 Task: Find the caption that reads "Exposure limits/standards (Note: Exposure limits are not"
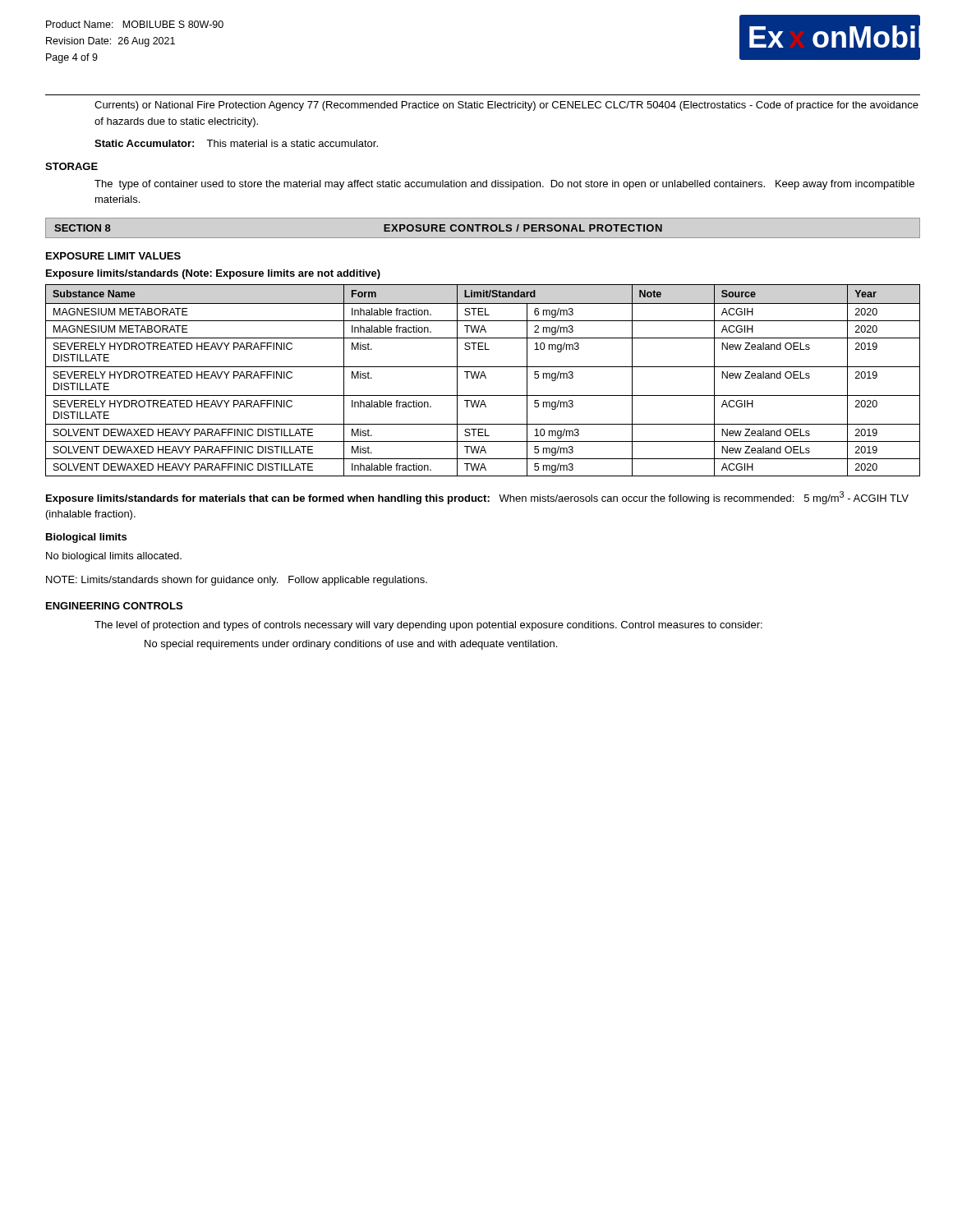click(x=213, y=273)
